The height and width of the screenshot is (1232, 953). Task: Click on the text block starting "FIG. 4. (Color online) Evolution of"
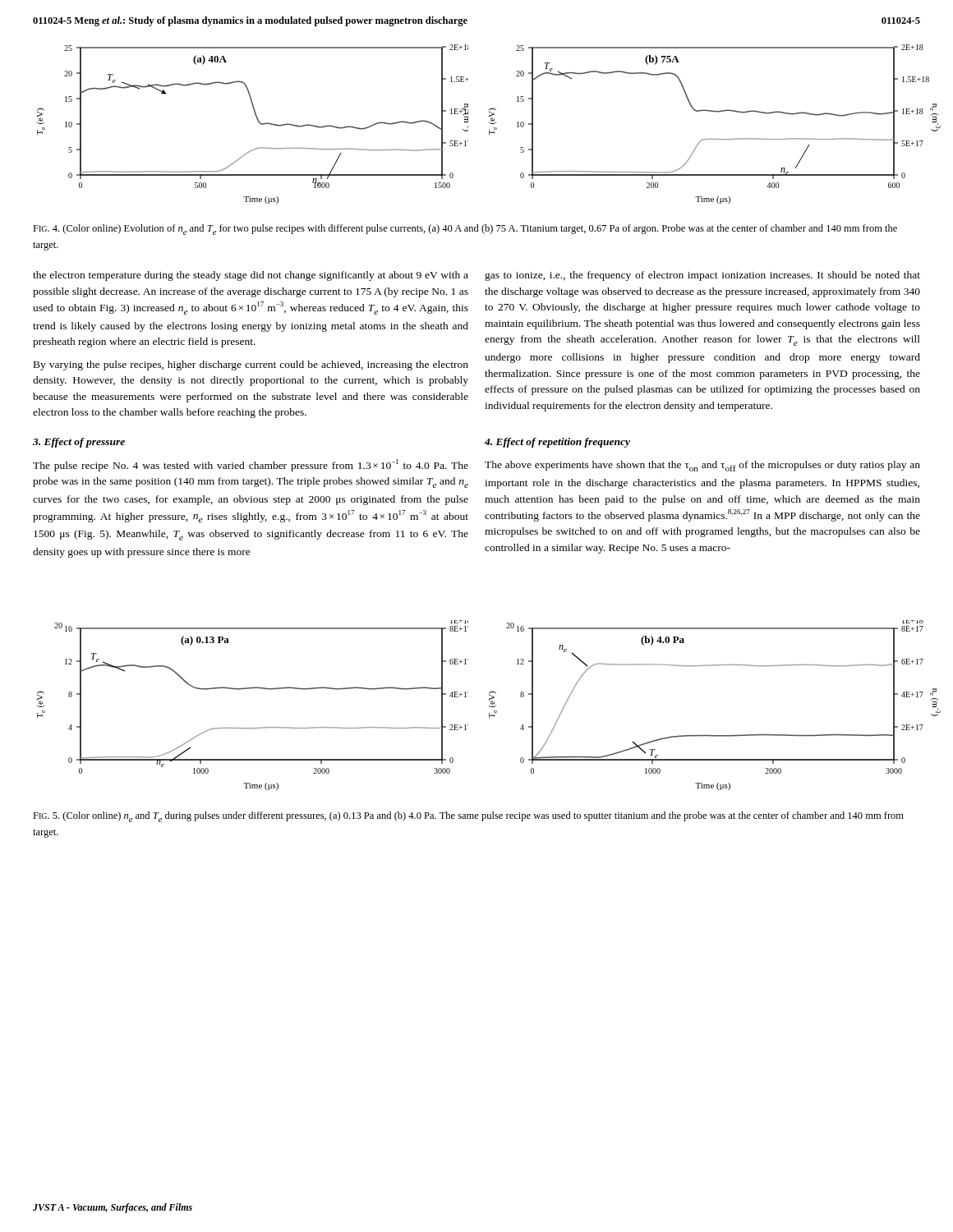point(465,237)
